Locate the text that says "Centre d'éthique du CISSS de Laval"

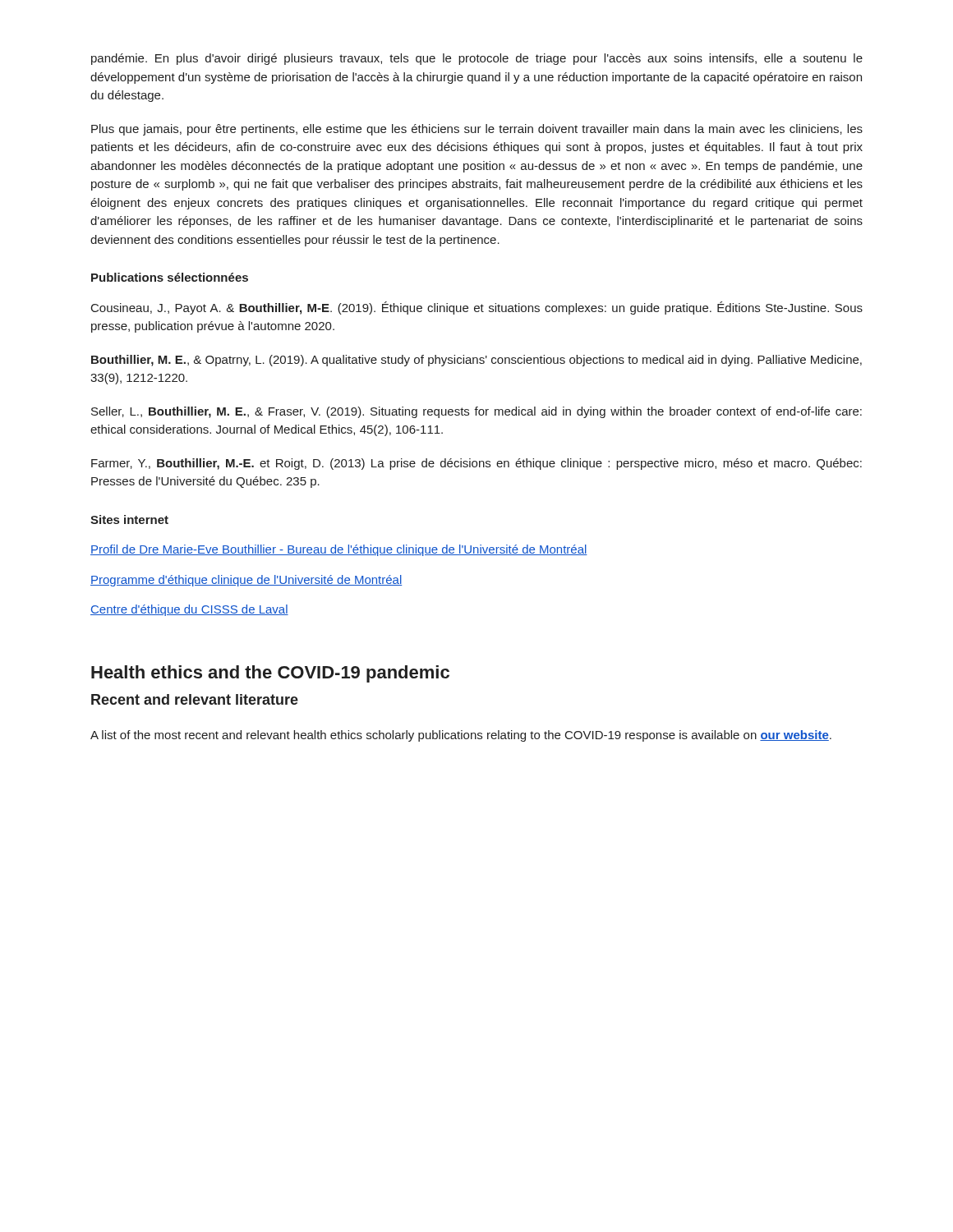click(x=189, y=610)
